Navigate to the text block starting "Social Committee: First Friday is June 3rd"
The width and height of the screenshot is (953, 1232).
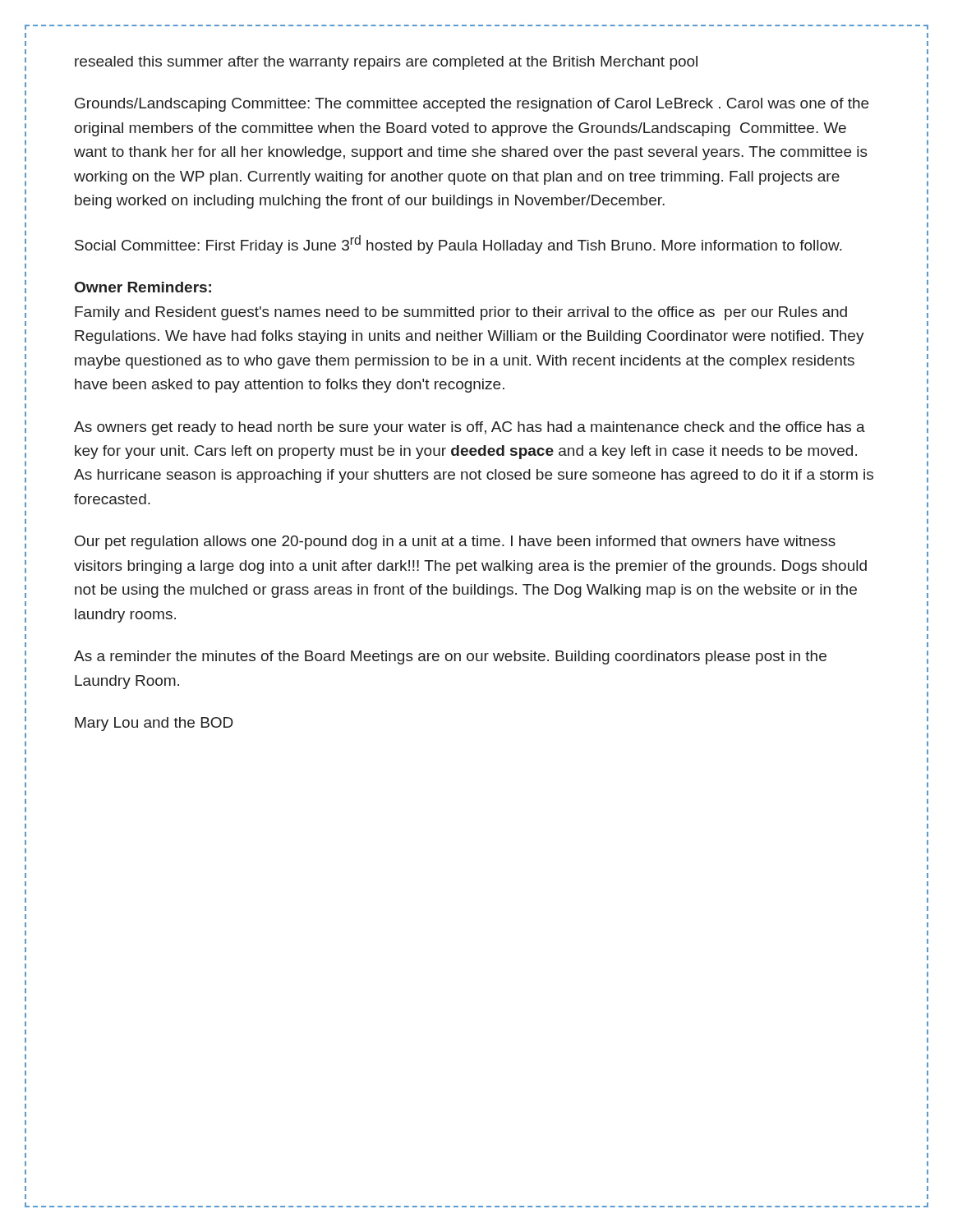point(458,243)
